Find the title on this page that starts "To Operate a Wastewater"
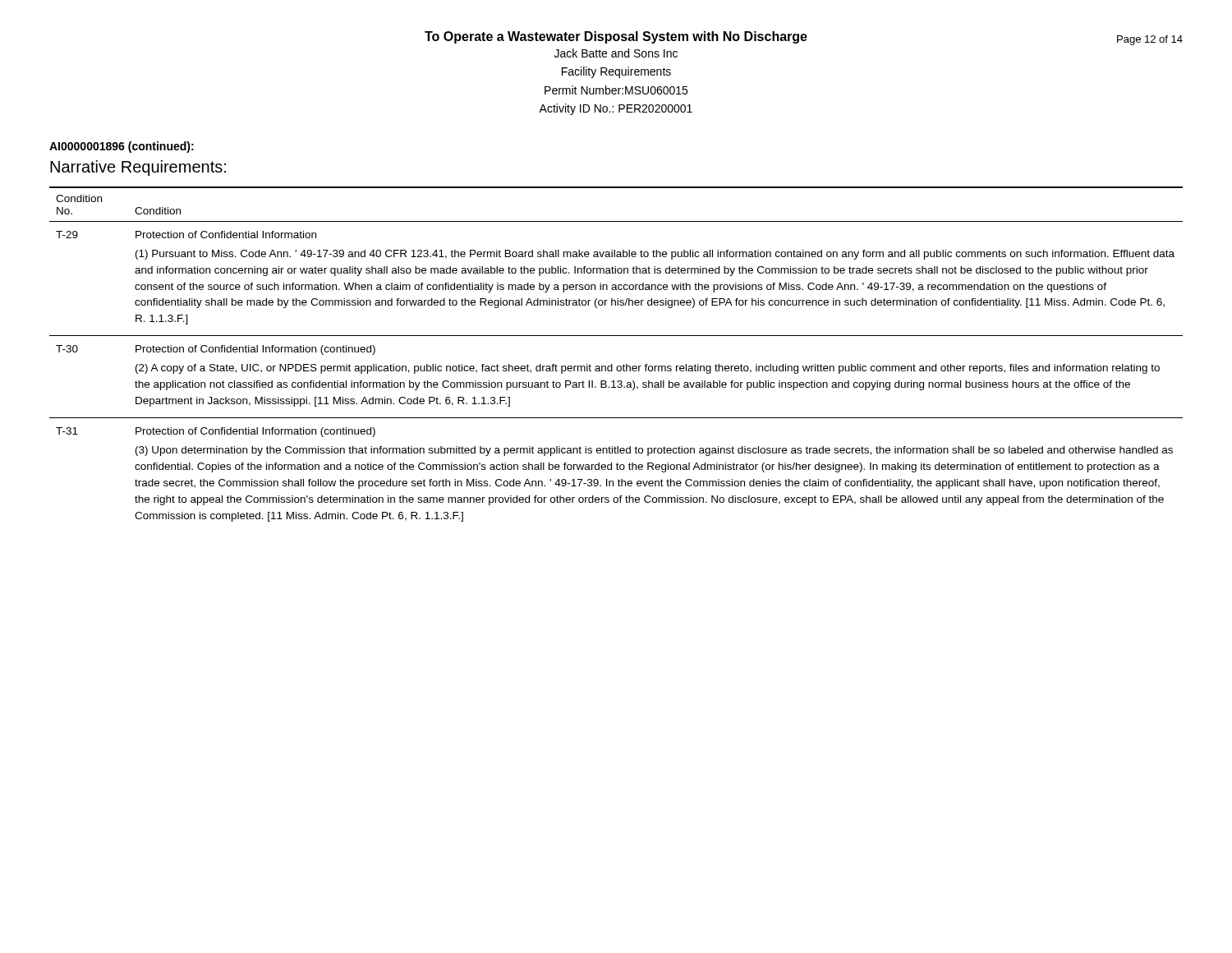Image resolution: width=1232 pixels, height=953 pixels. pyautogui.click(x=616, y=74)
